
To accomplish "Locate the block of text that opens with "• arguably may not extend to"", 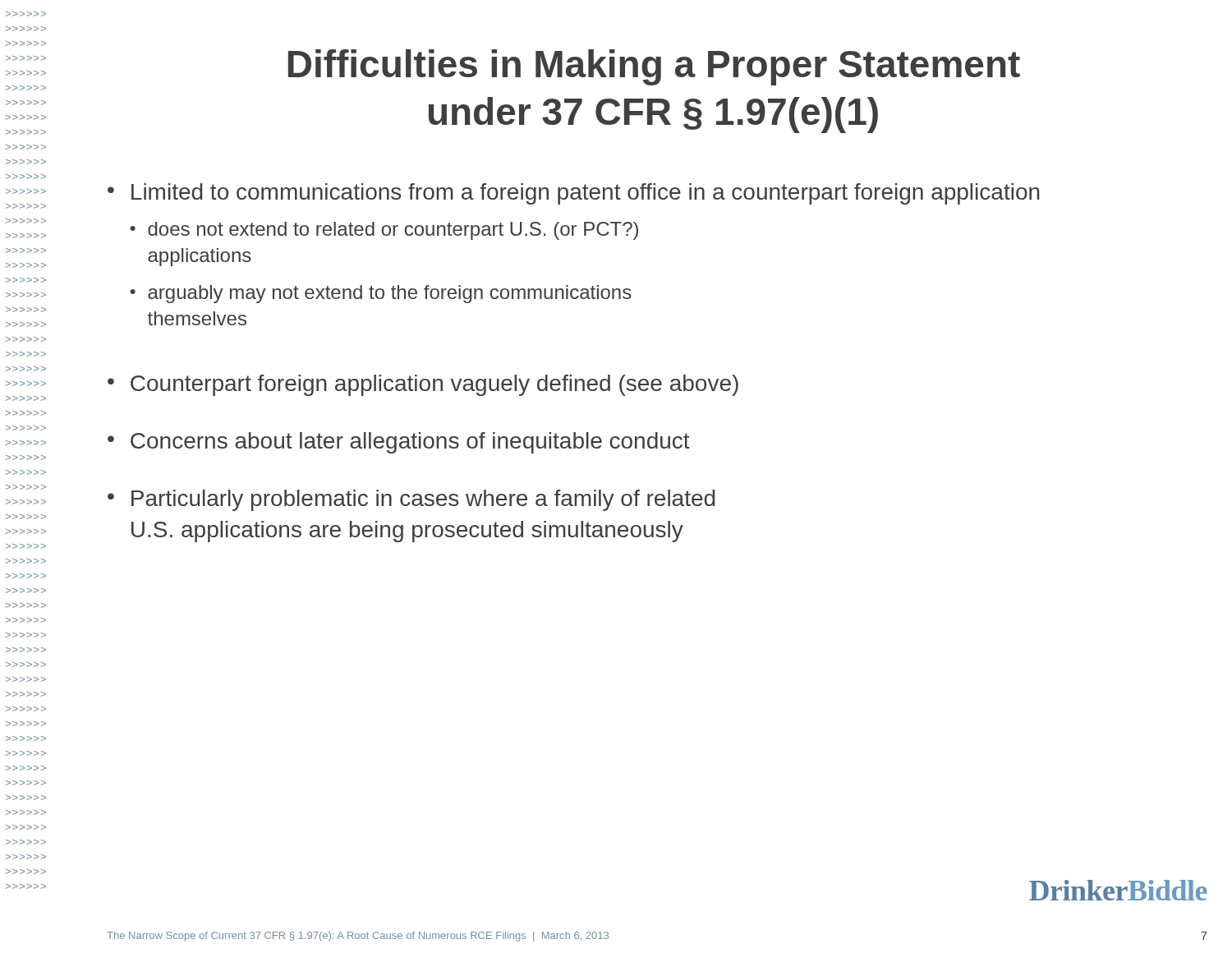I will click(381, 306).
